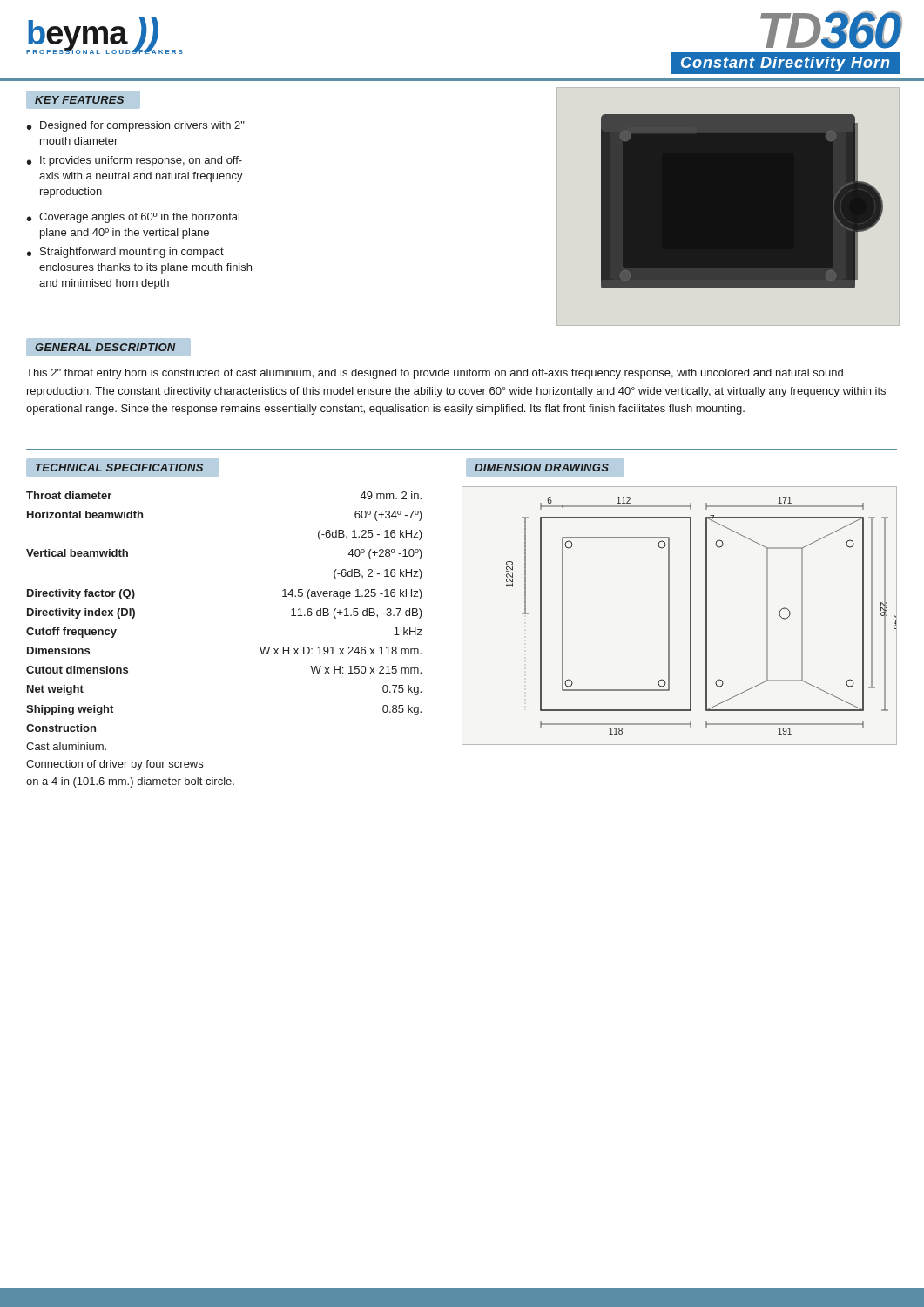Where is the passage that starts "This 2" throat"?

point(456,390)
